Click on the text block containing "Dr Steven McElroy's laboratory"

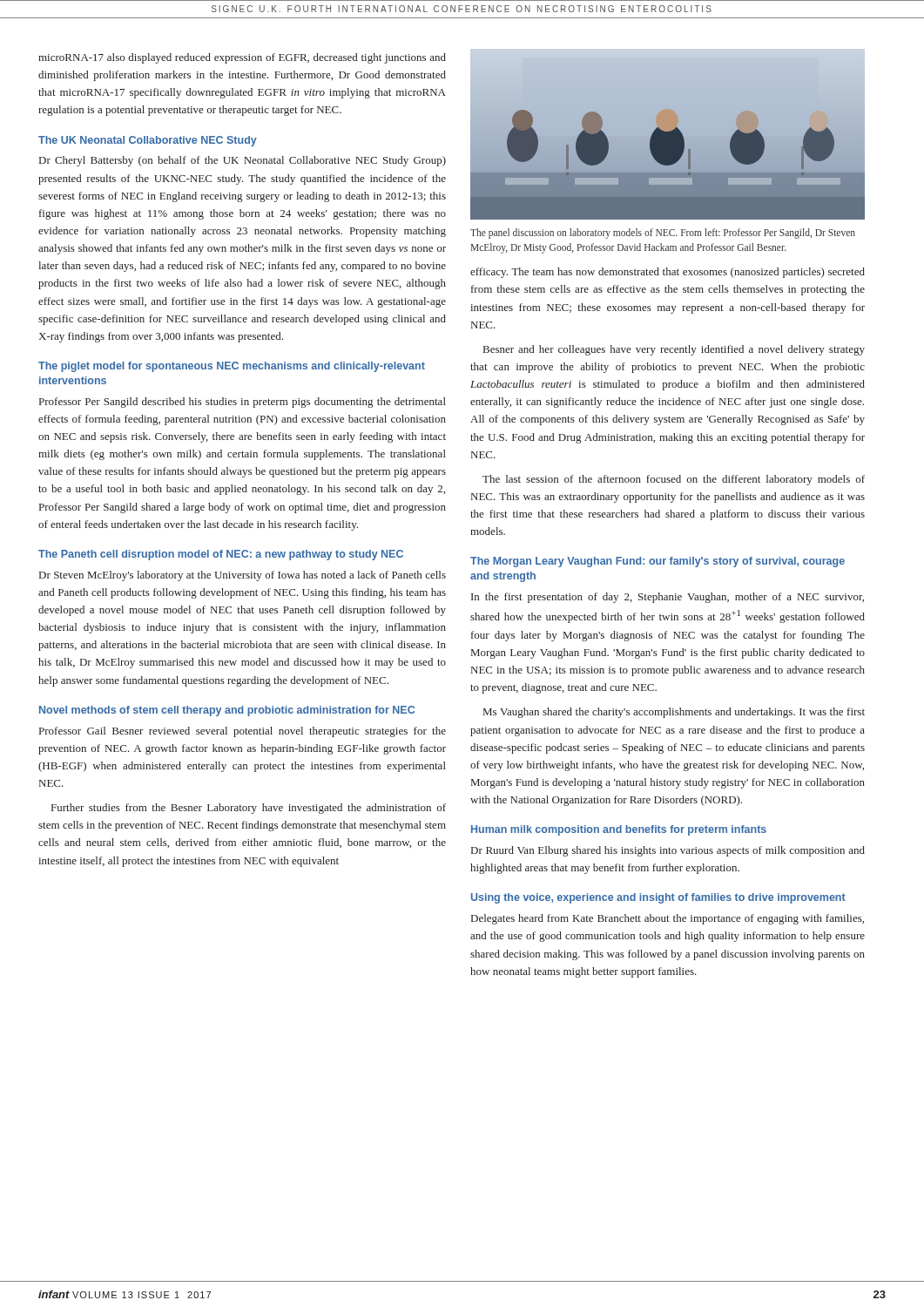242,628
